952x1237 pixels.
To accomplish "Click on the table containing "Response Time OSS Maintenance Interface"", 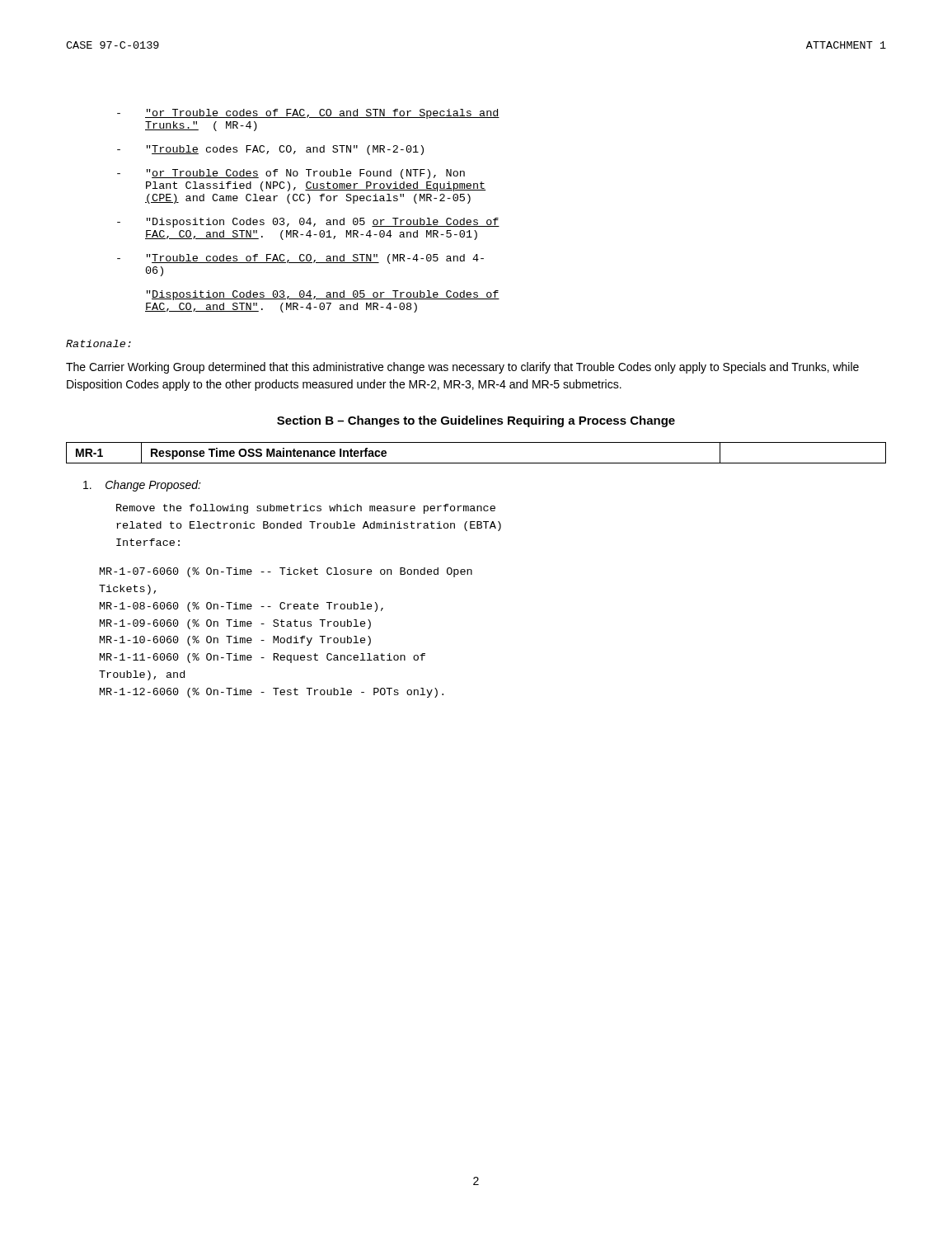I will click(x=476, y=453).
